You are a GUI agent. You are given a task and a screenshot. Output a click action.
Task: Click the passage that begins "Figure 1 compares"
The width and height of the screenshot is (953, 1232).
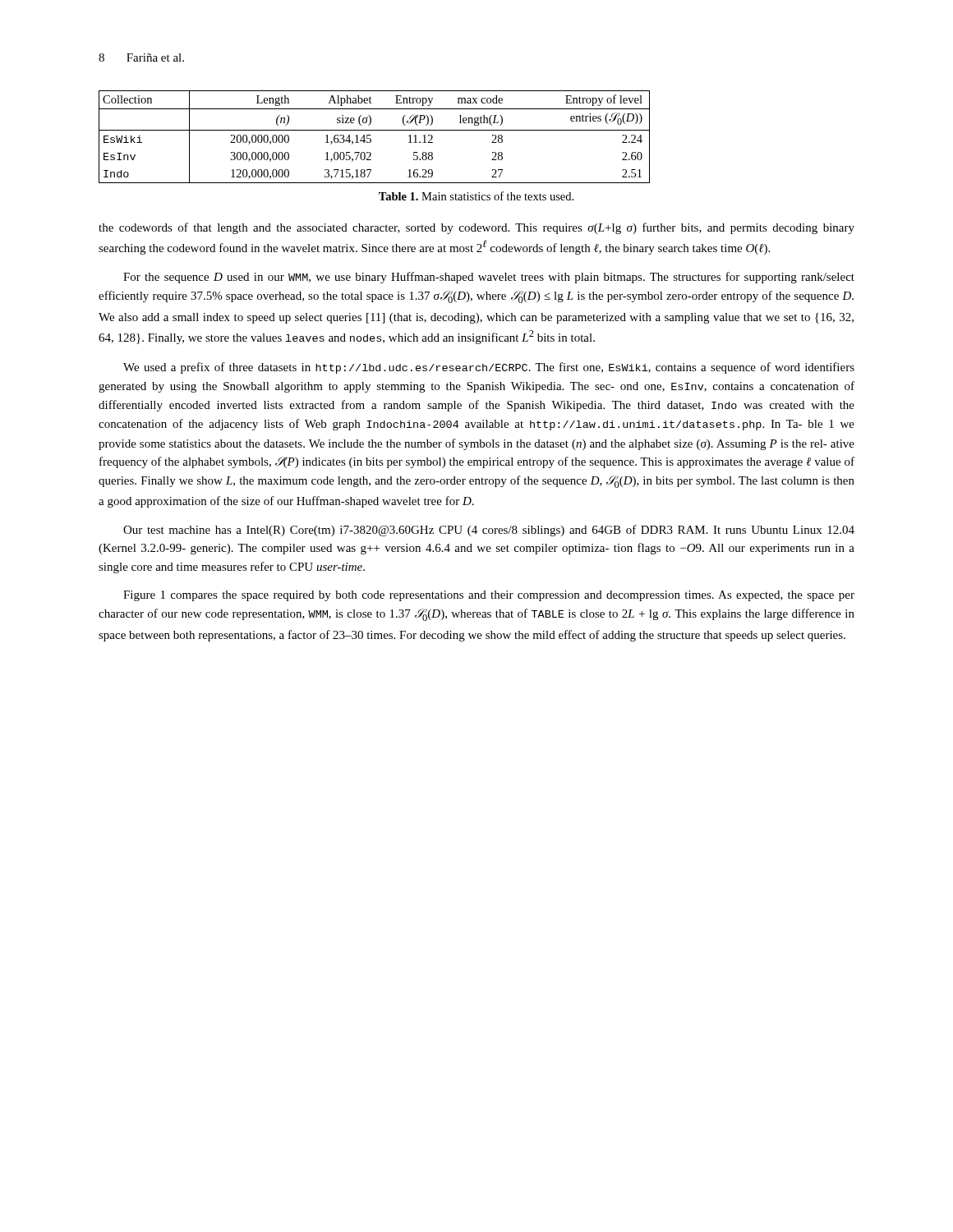pos(476,615)
